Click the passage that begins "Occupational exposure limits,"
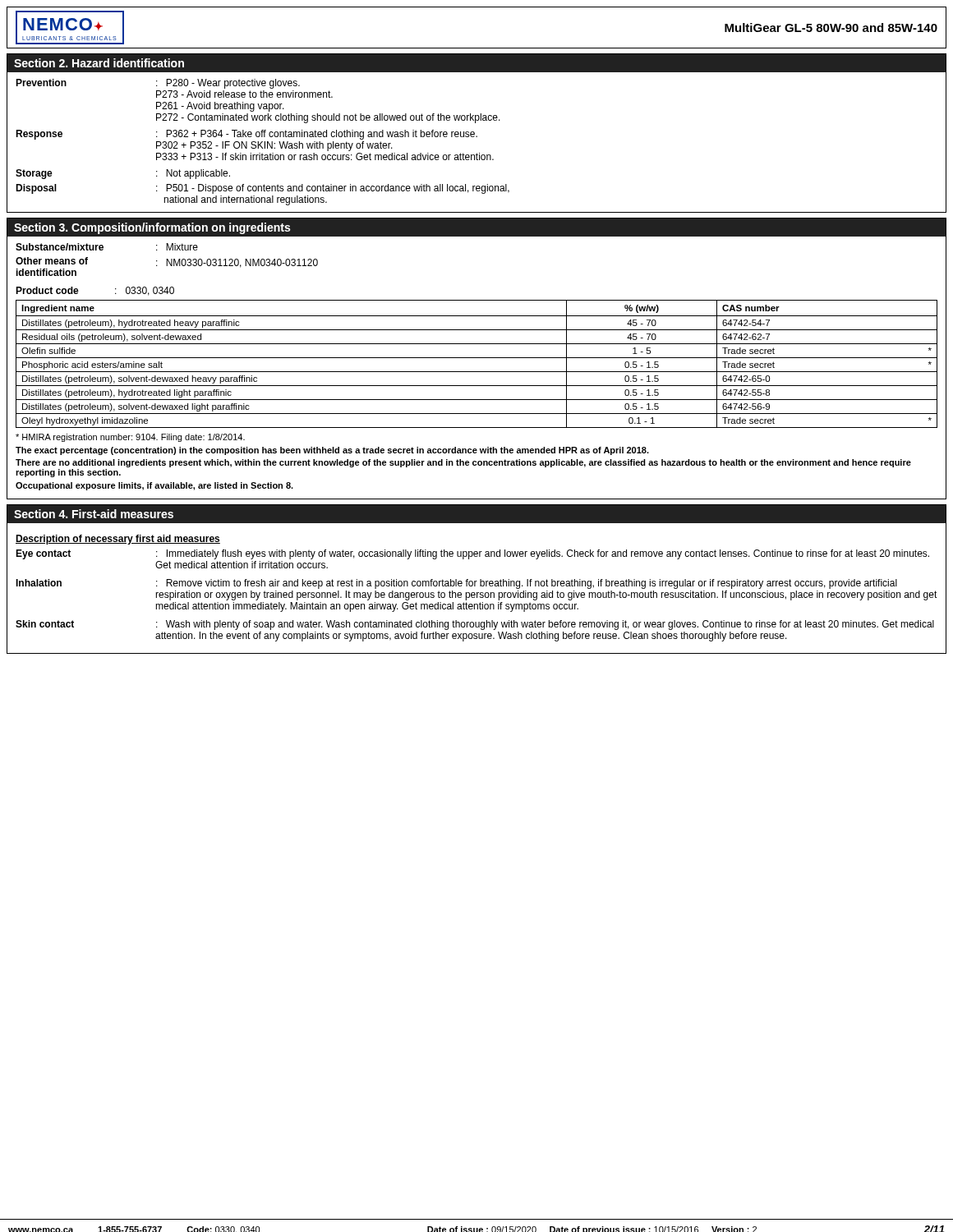 point(154,485)
